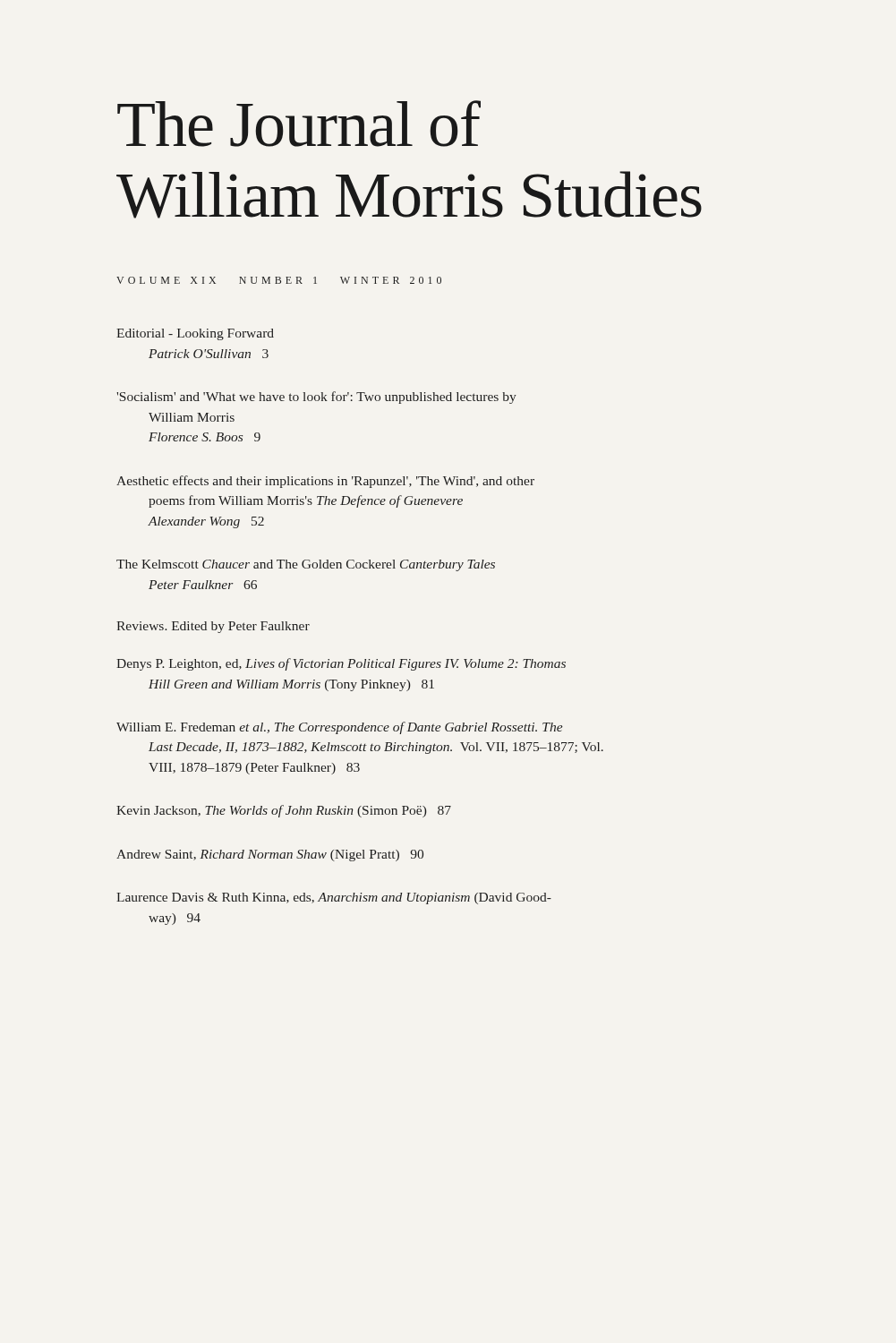
Task: Locate the block of text that opens with "Kevin Jackson, The Worlds of"
Action: click(x=284, y=810)
